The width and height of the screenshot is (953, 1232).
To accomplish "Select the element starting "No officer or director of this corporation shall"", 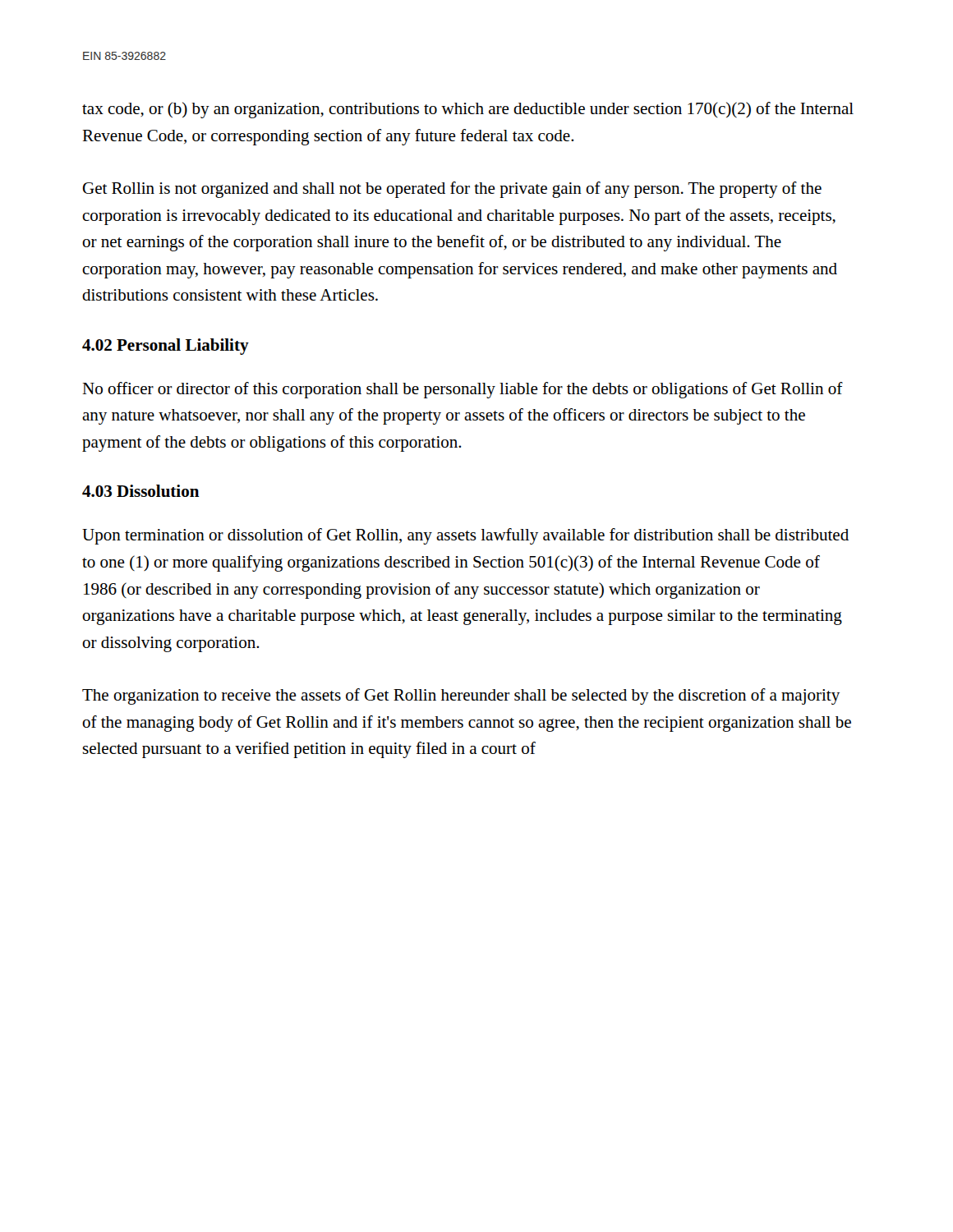I will pos(462,415).
